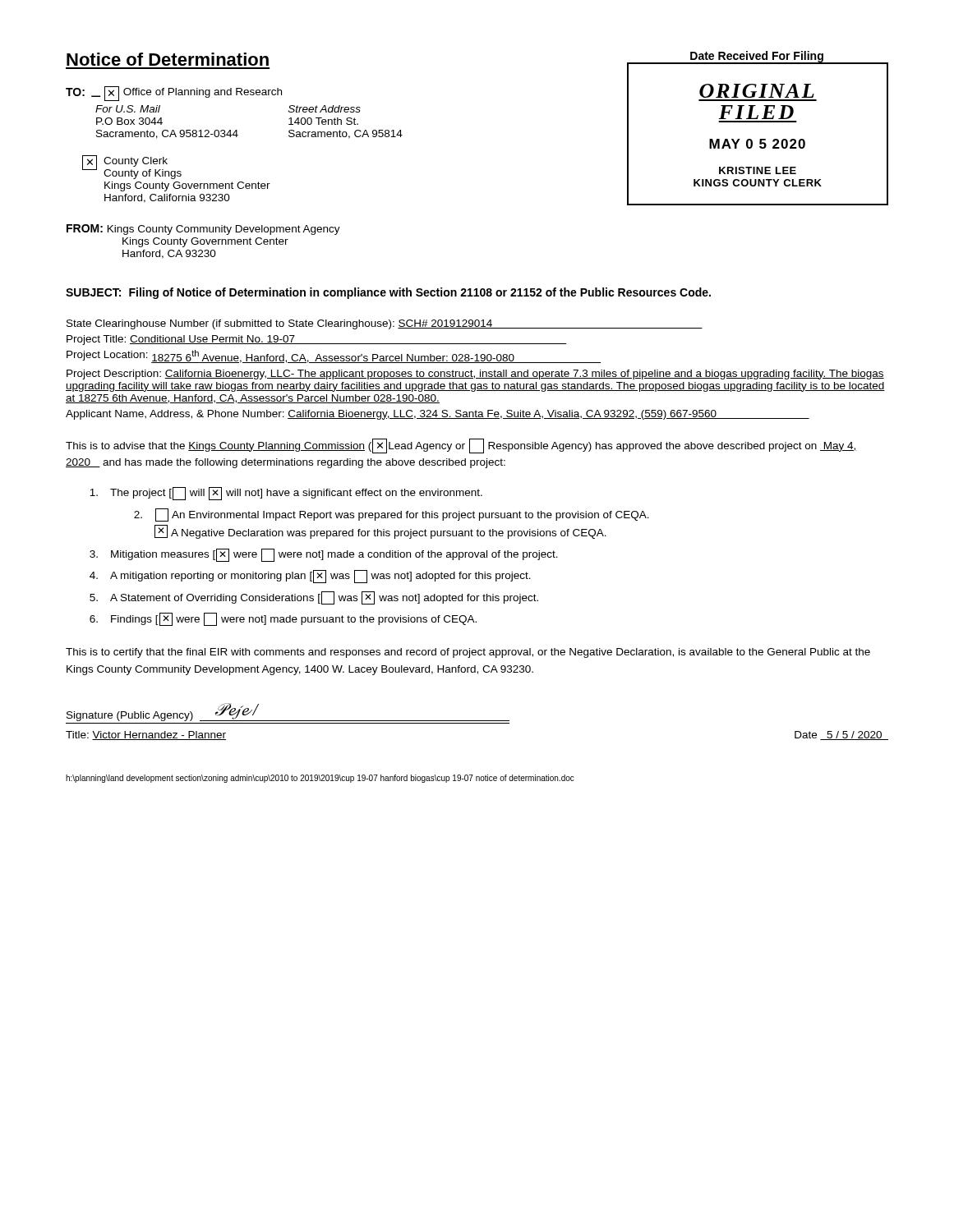Find the block on this page that starts "This is to certify that the final"
This screenshot has width=954, height=1232.
468,660
